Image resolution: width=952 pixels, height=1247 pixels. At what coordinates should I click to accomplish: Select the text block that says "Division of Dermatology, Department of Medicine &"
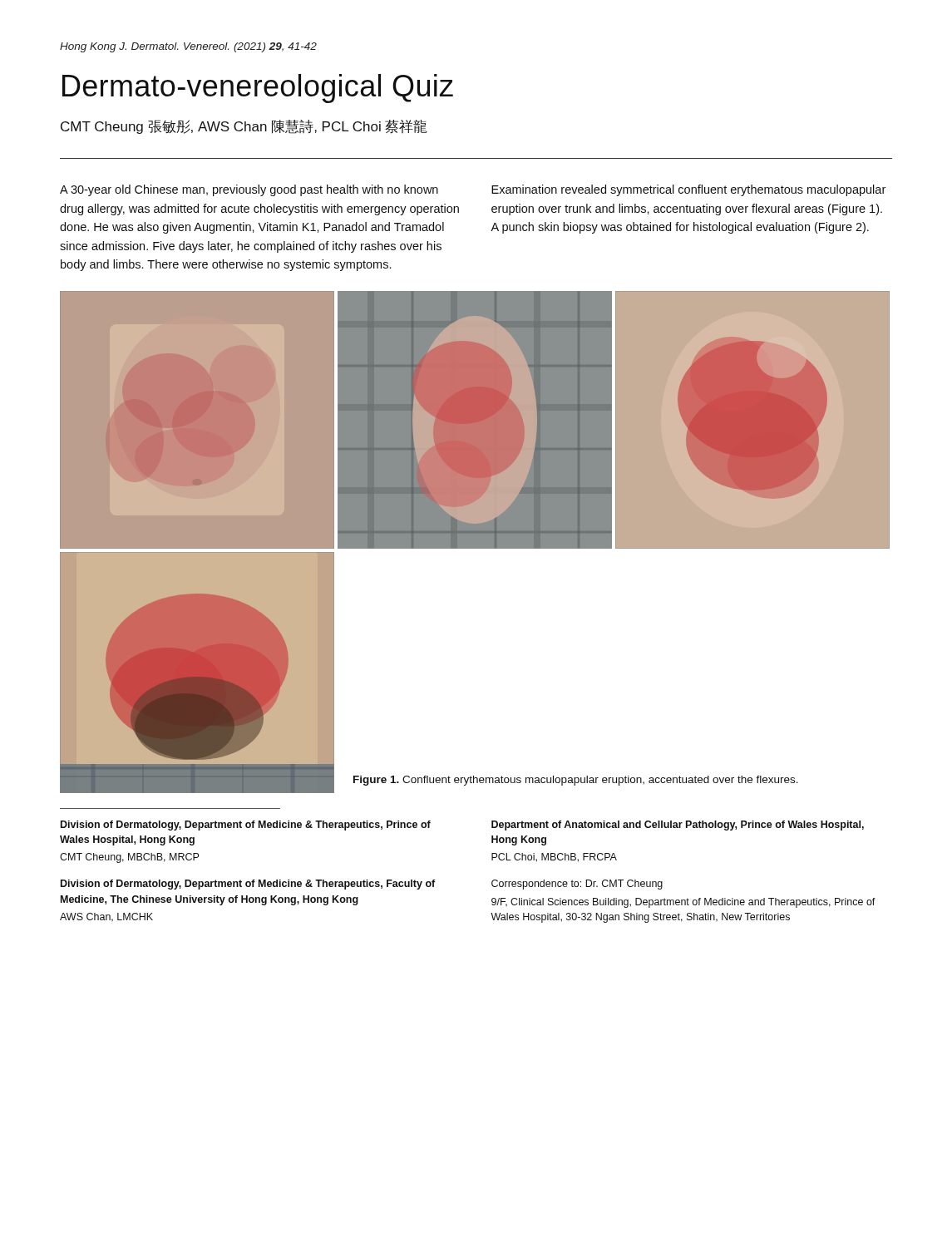click(260, 871)
